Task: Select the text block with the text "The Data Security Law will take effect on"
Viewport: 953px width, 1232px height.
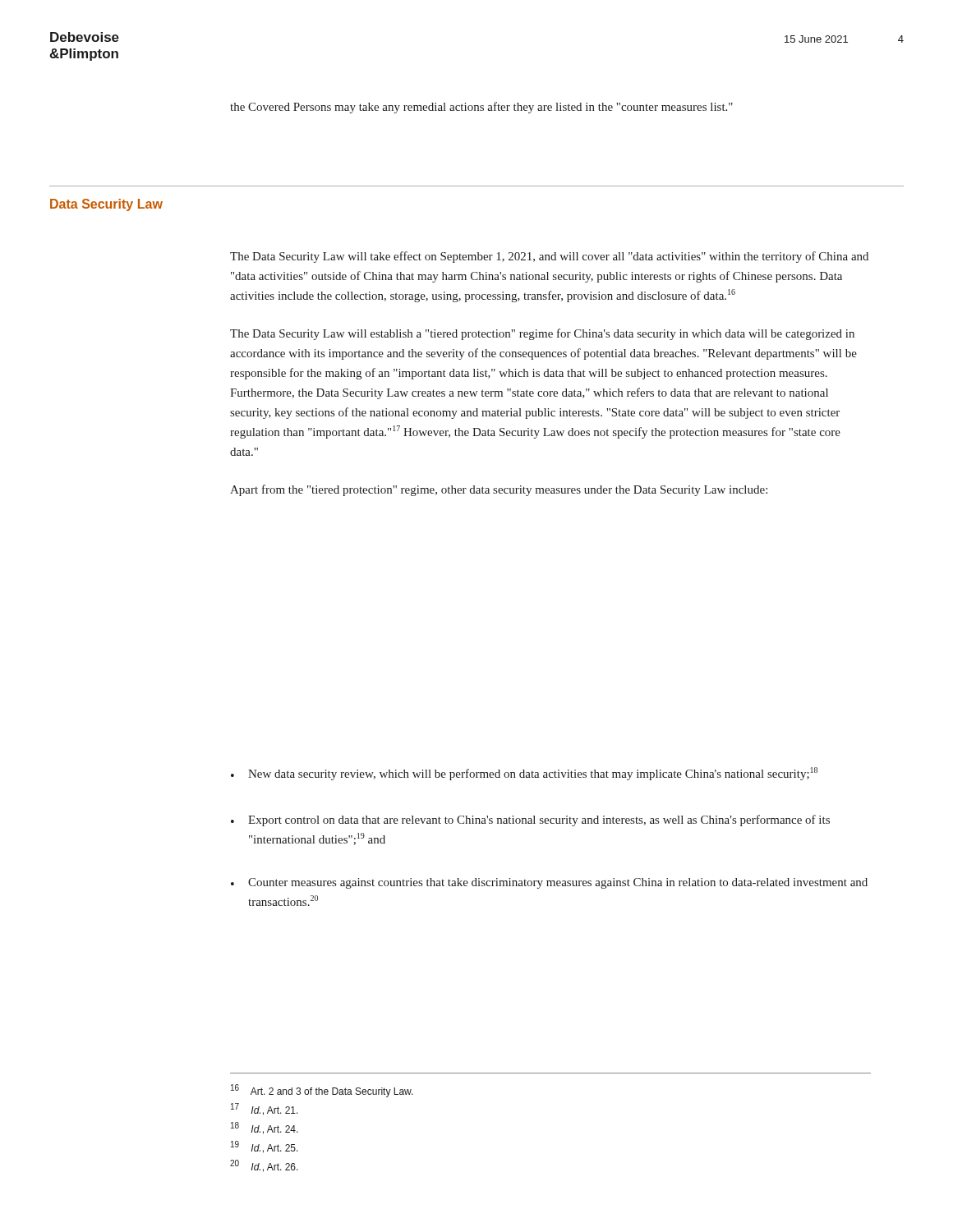Action: pos(550,276)
